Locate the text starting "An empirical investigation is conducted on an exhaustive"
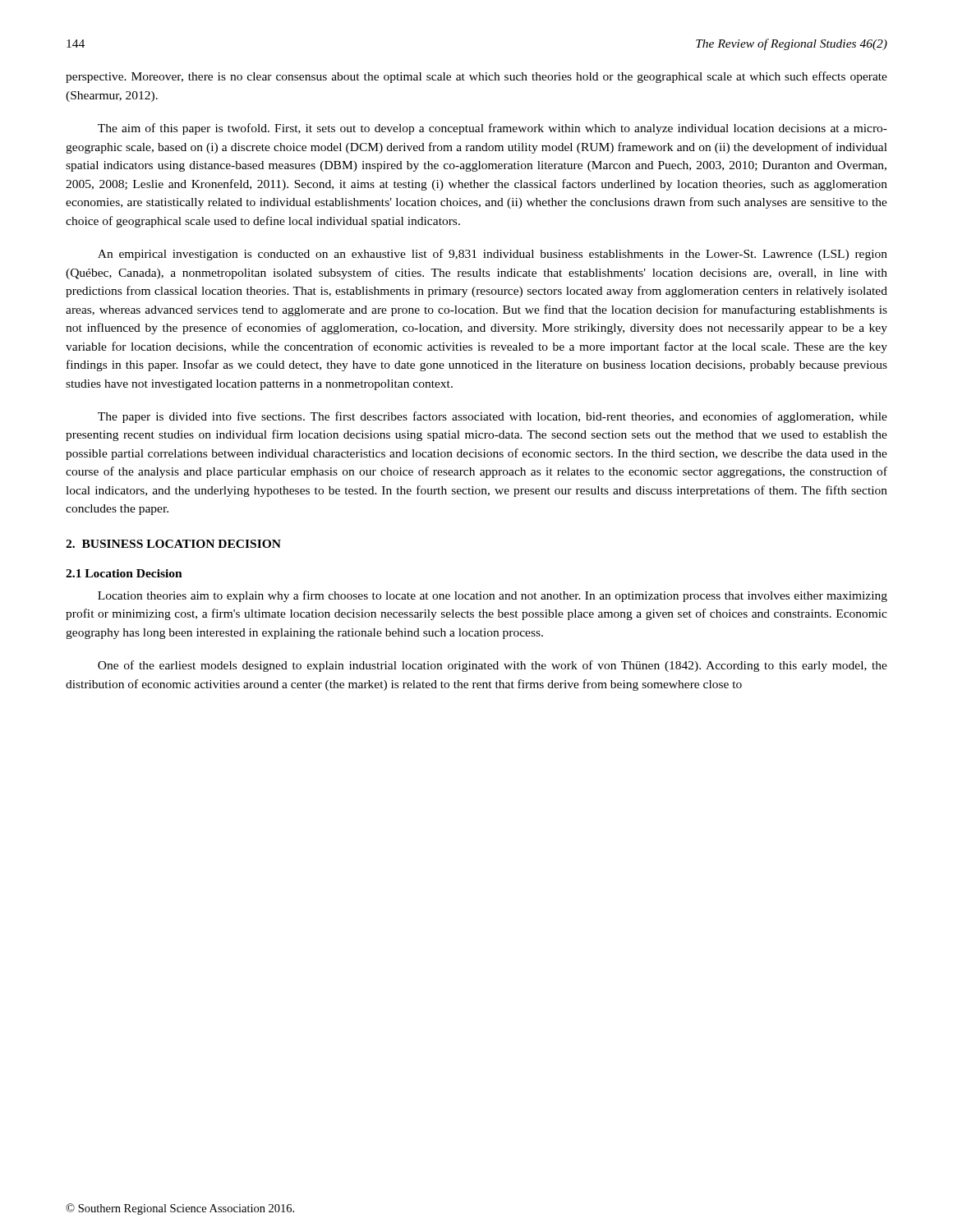 pyautogui.click(x=476, y=319)
